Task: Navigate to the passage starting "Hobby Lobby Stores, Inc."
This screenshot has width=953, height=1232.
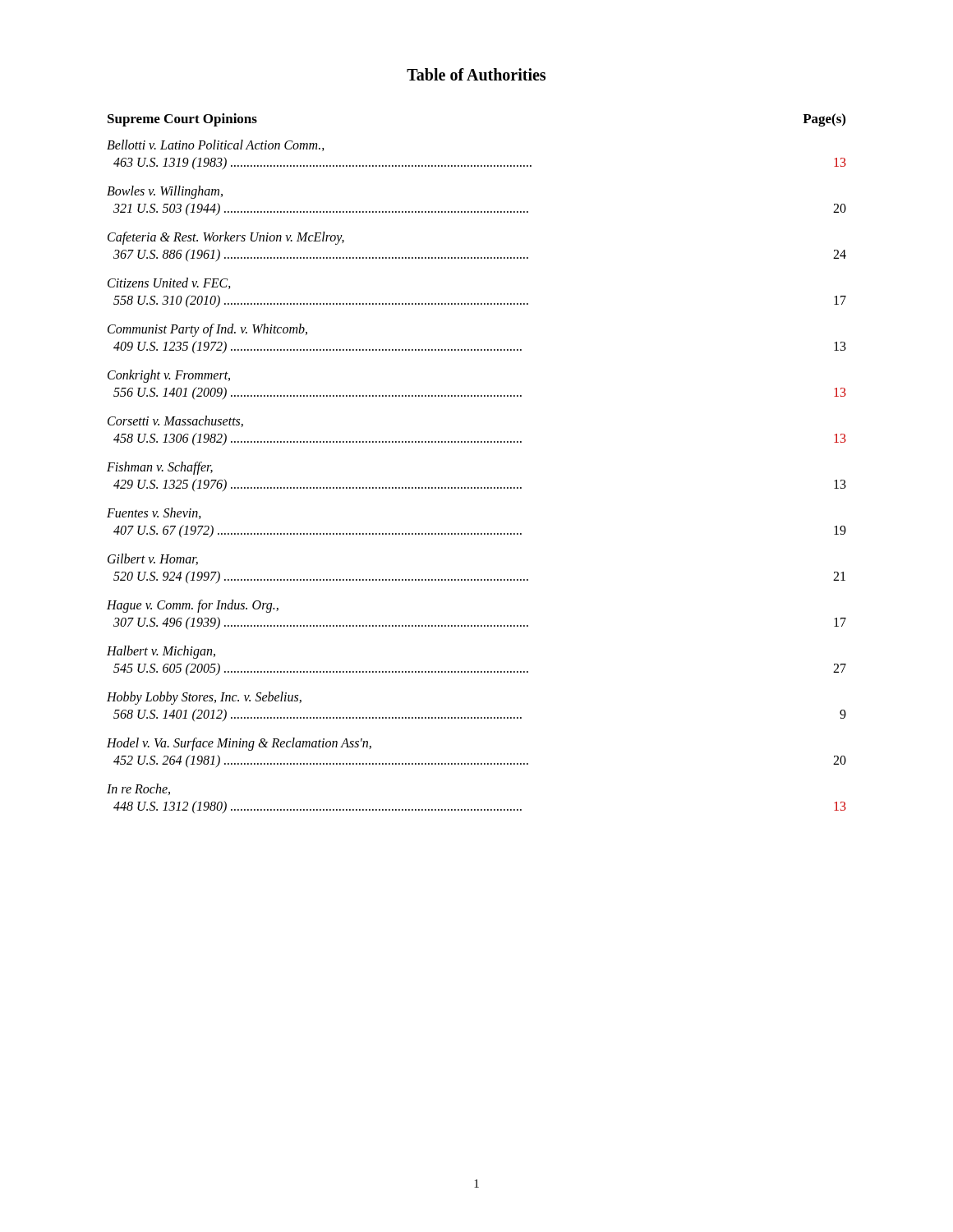Action: point(204,698)
